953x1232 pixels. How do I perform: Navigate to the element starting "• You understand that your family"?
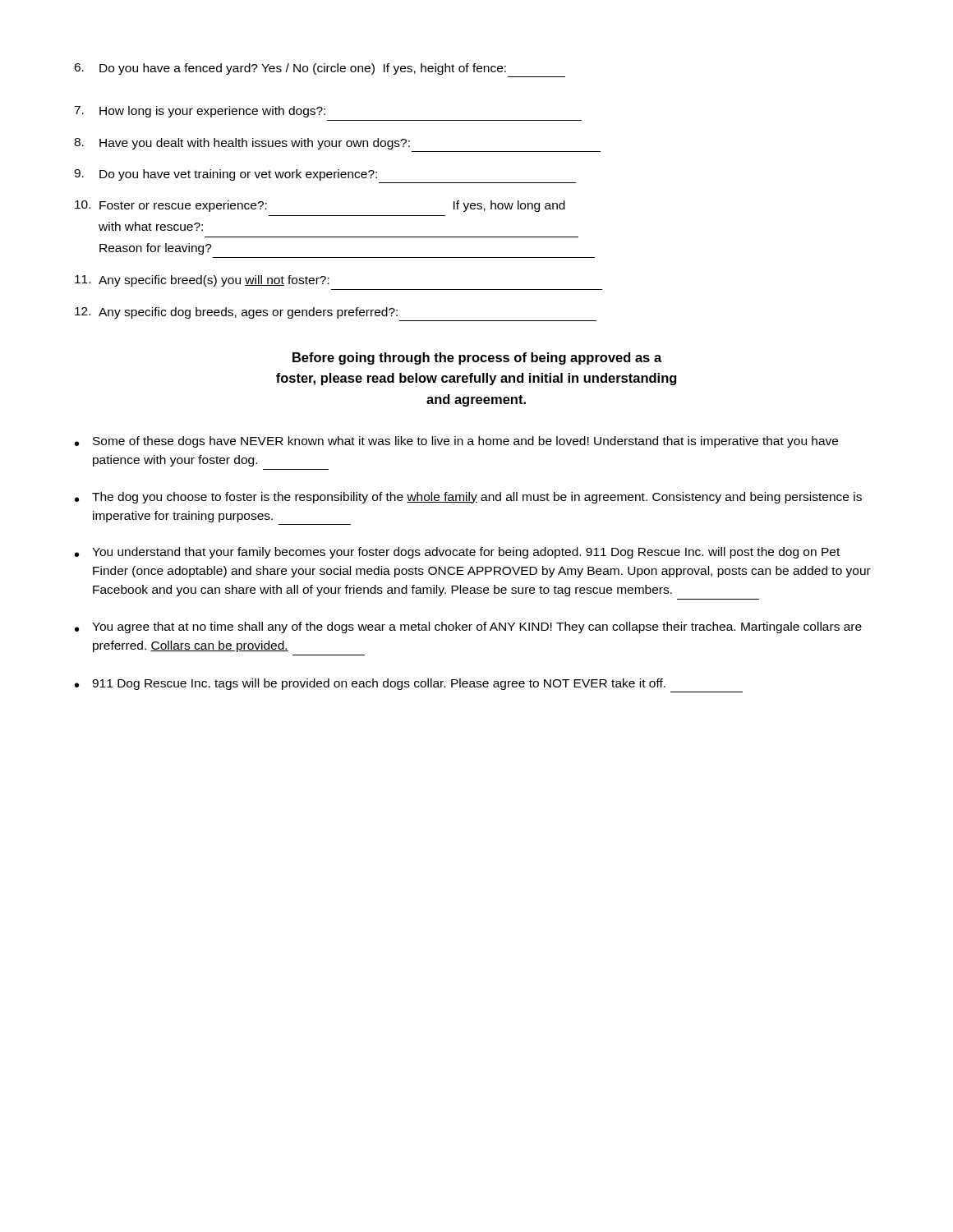pyautogui.click(x=476, y=571)
